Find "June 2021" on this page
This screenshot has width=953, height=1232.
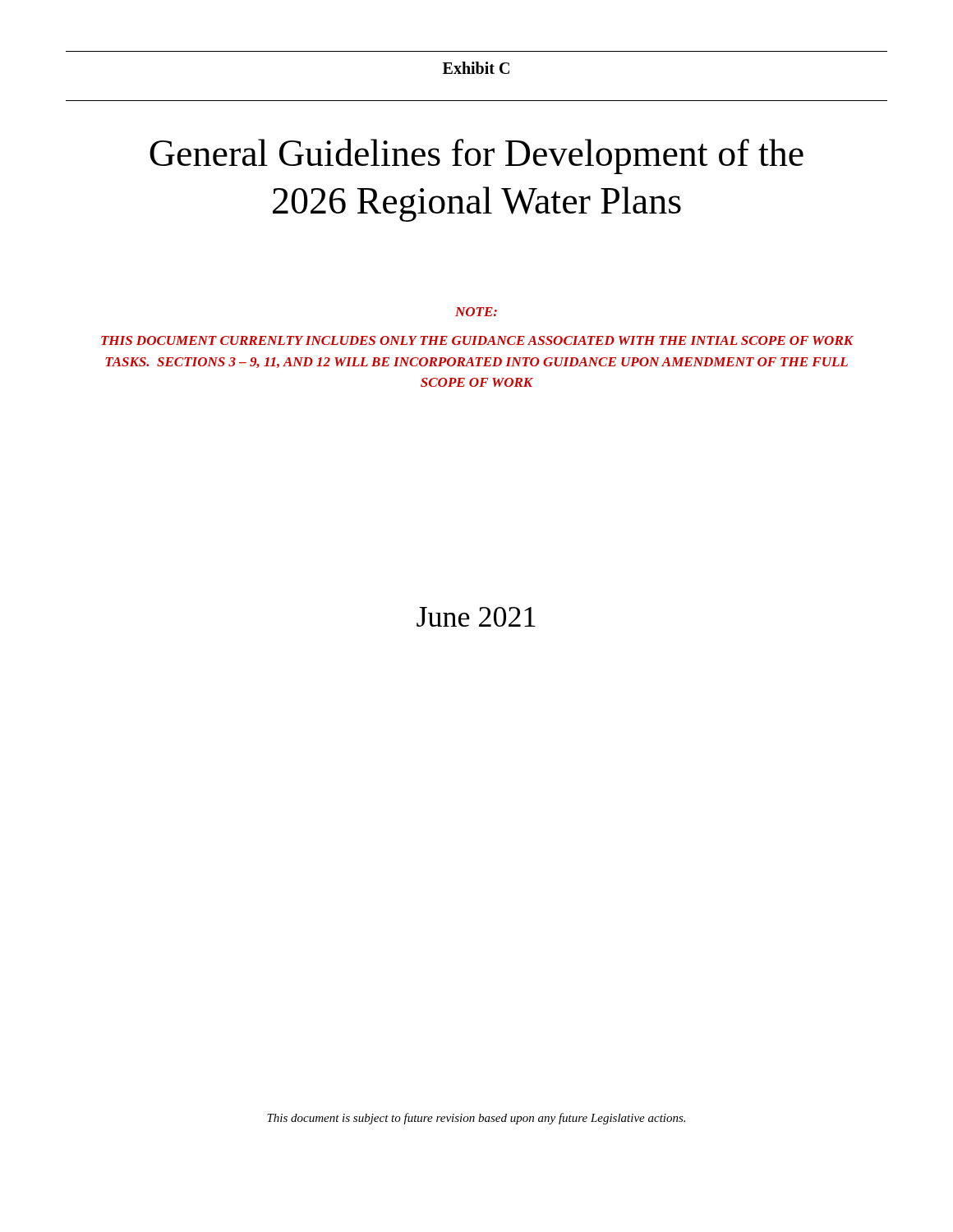[x=476, y=617]
